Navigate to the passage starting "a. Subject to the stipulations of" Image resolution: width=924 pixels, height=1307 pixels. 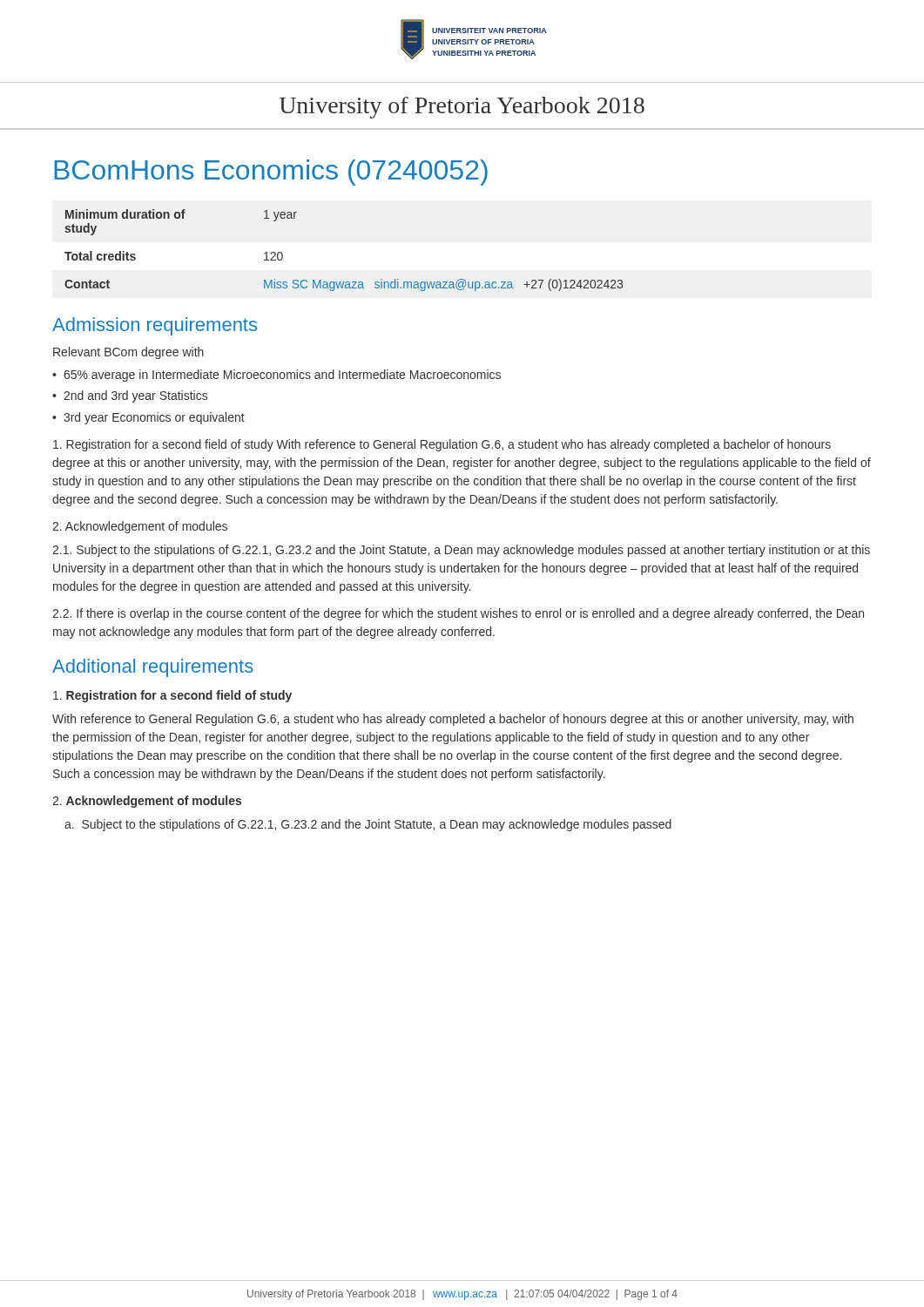(x=368, y=824)
